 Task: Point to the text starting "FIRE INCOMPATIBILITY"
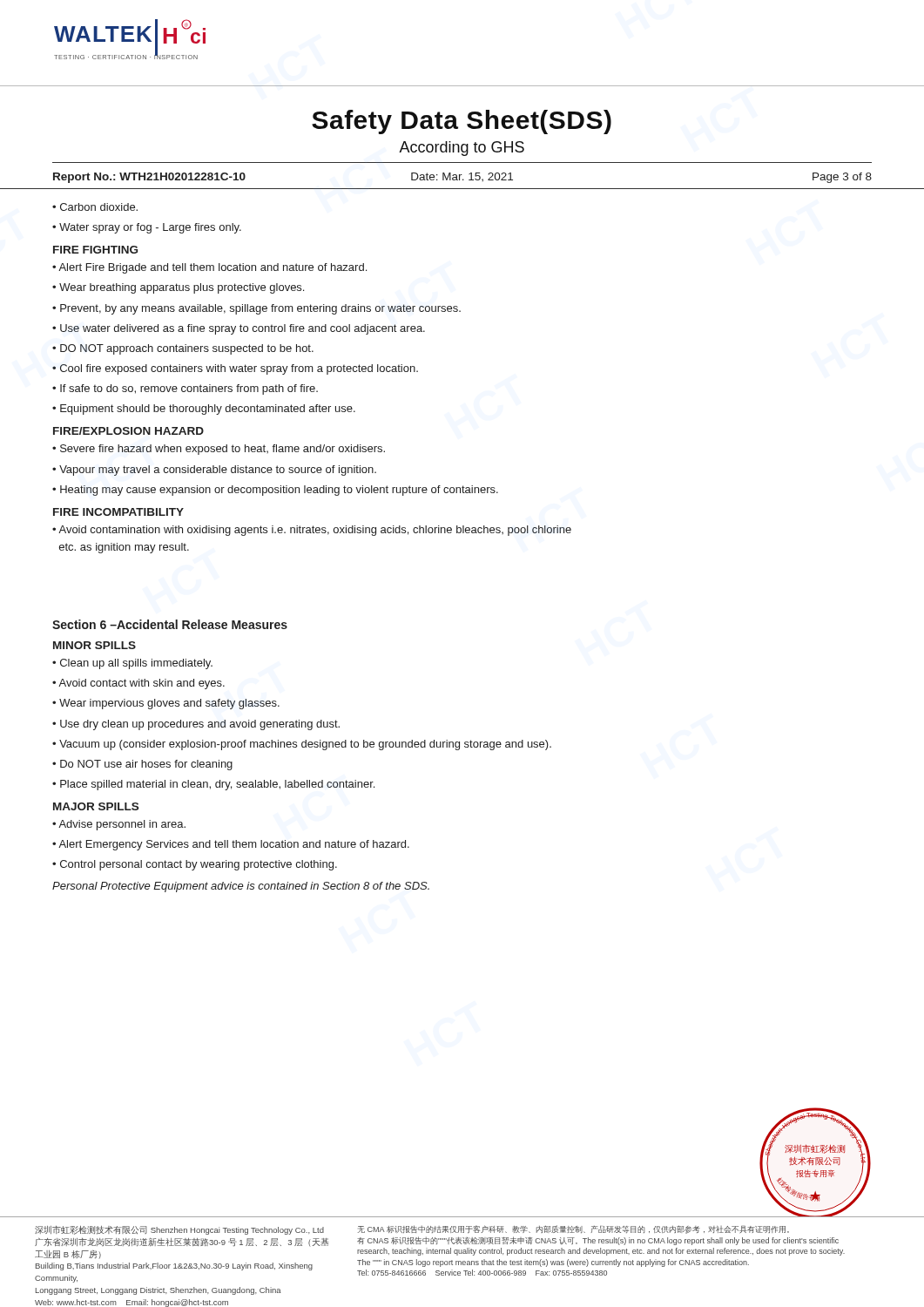pyautogui.click(x=118, y=512)
